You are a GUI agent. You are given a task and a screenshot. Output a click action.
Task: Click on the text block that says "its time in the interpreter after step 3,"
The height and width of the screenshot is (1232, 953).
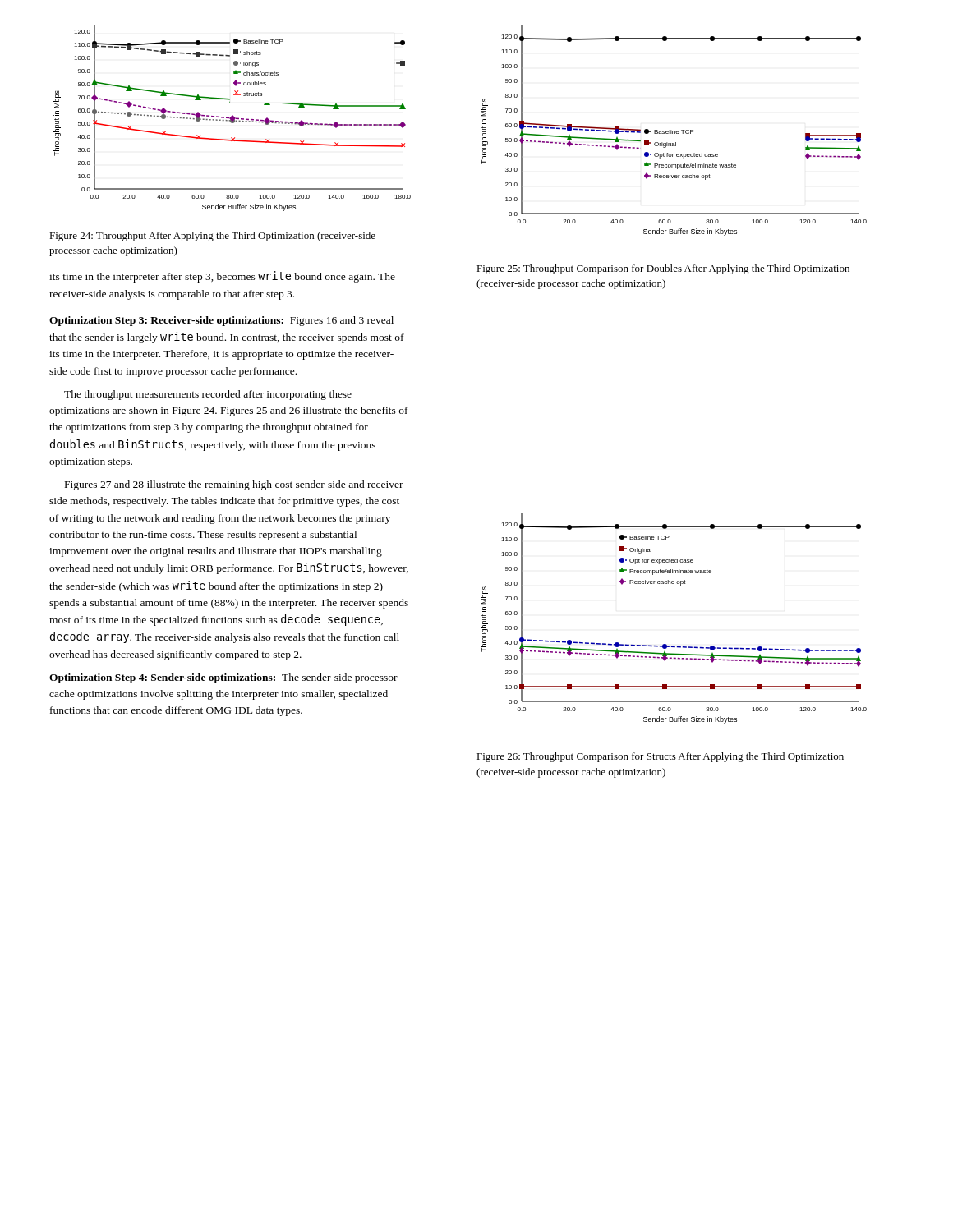(222, 285)
